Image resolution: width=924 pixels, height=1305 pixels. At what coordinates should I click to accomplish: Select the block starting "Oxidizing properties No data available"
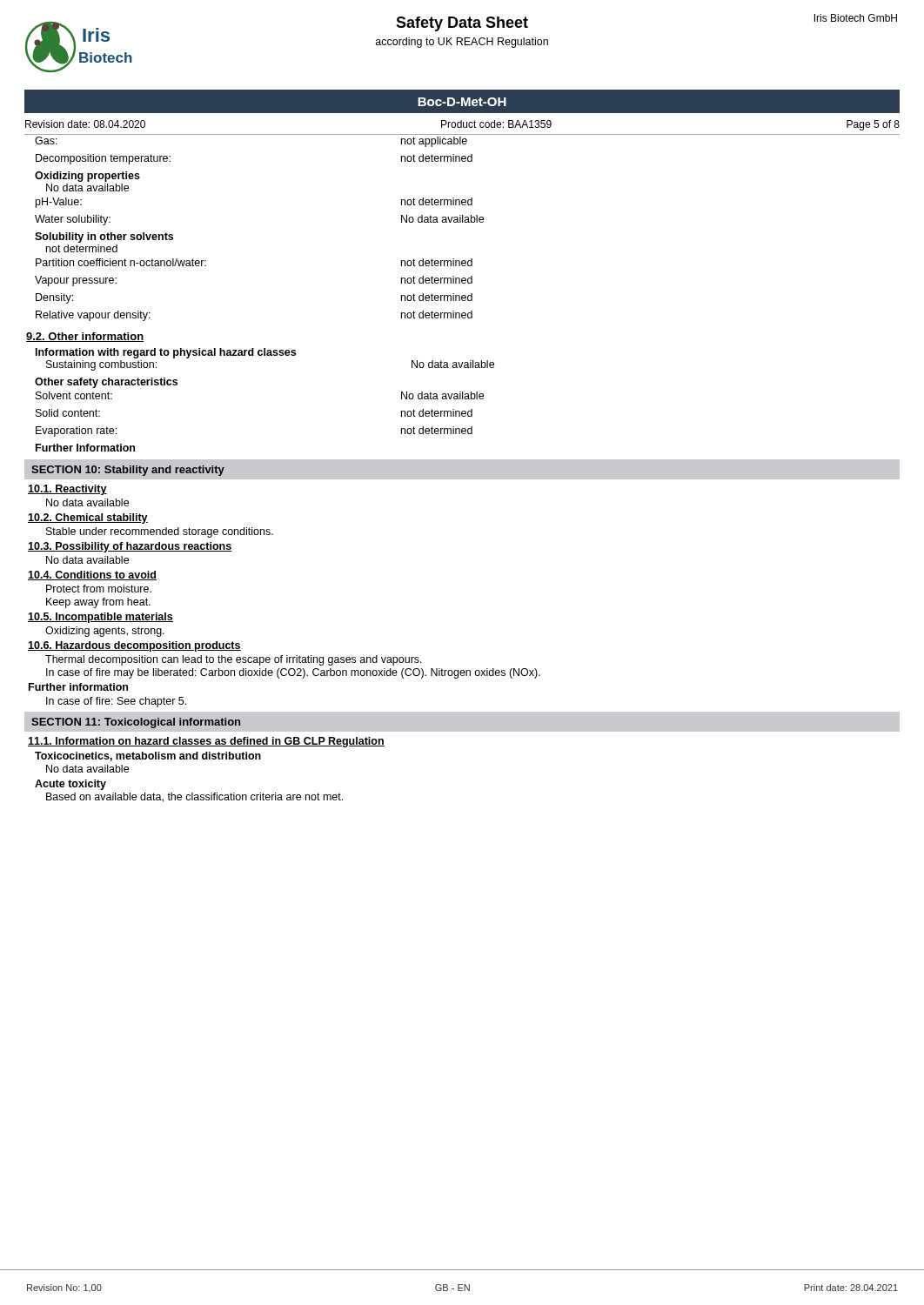tap(87, 182)
